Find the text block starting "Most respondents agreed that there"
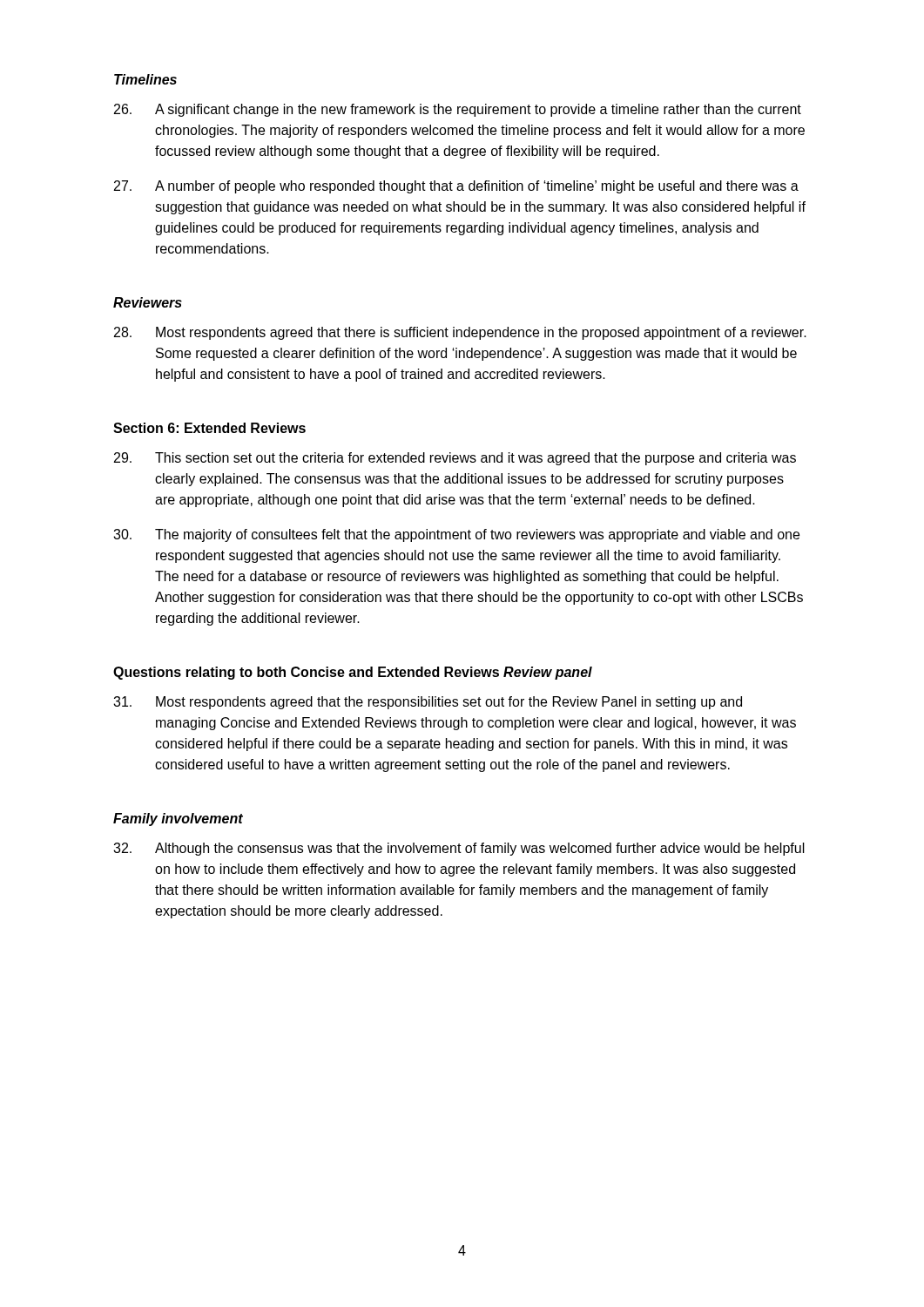The height and width of the screenshot is (1307, 924). [462, 354]
